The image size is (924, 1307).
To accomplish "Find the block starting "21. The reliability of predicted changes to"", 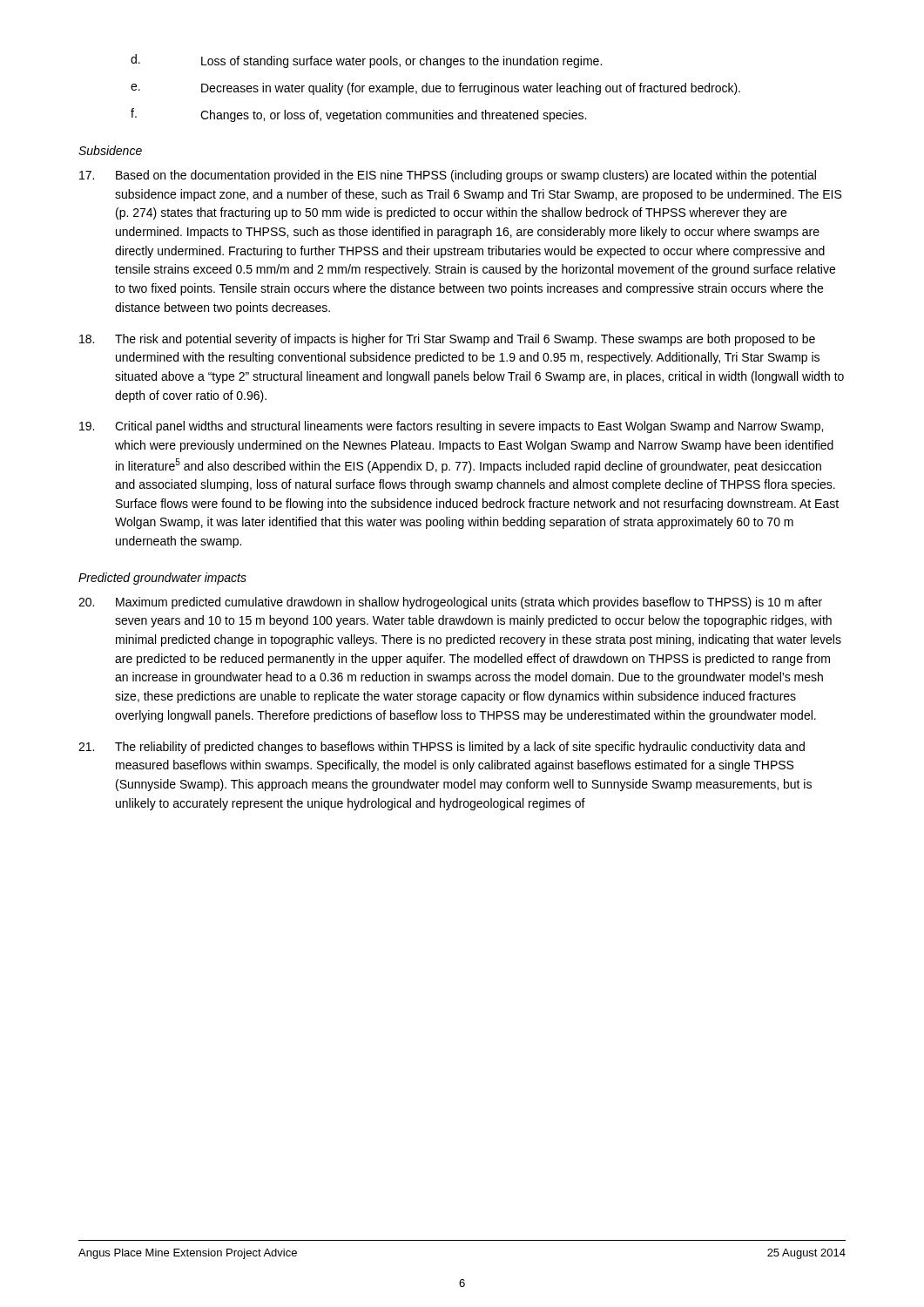I will 462,775.
